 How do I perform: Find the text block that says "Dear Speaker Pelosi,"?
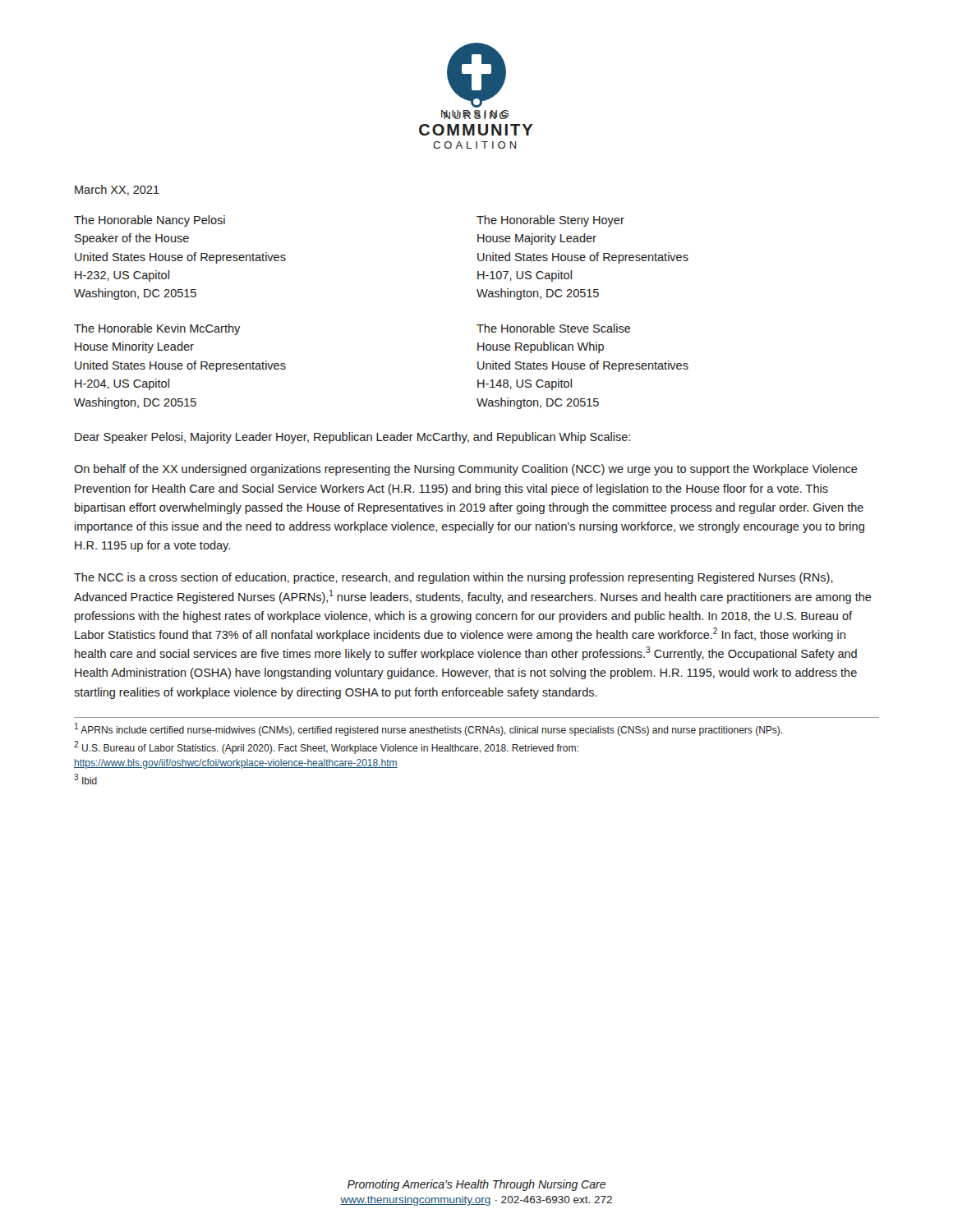[353, 437]
